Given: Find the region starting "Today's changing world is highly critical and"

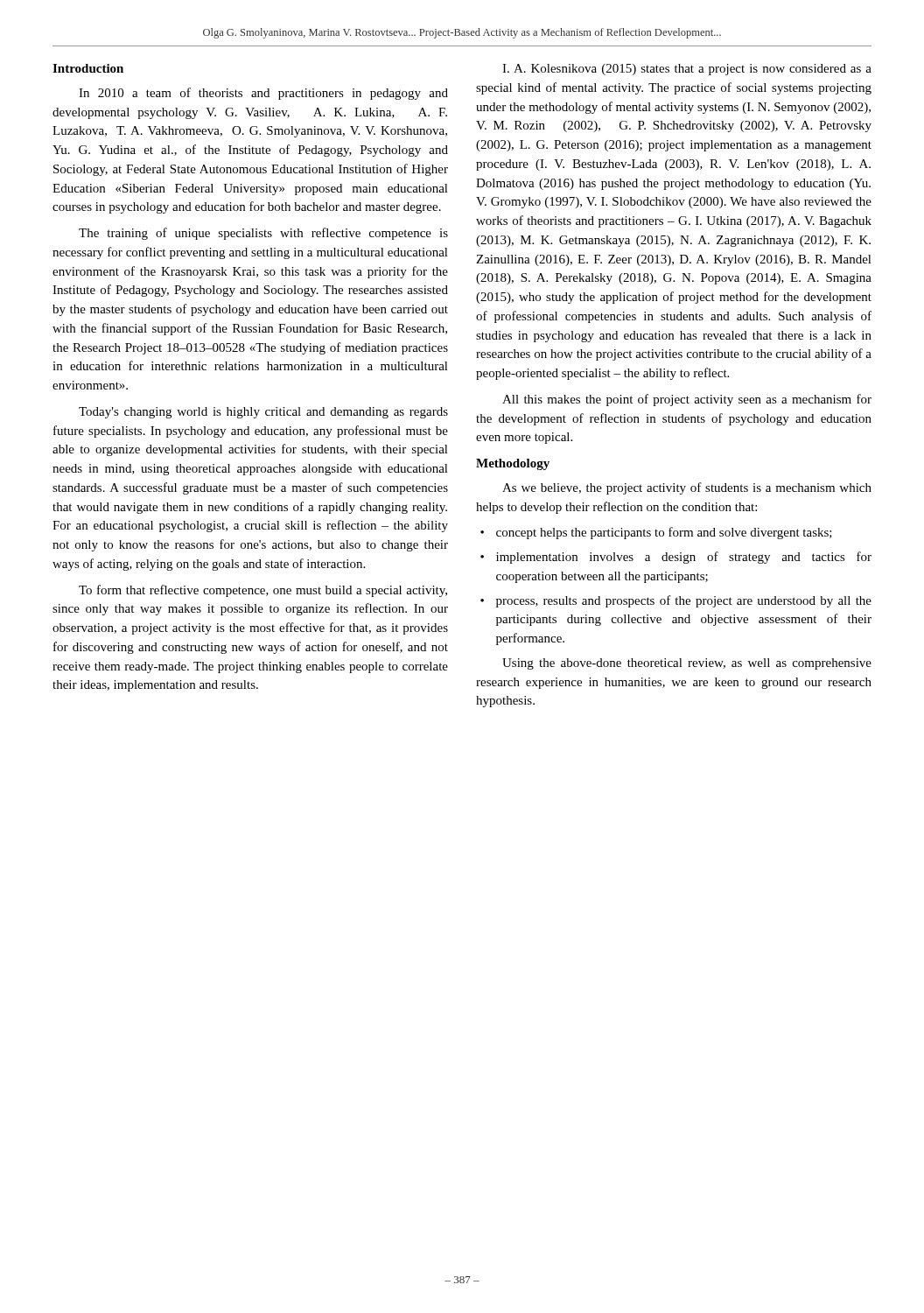Looking at the screenshot, I should point(250,488).
